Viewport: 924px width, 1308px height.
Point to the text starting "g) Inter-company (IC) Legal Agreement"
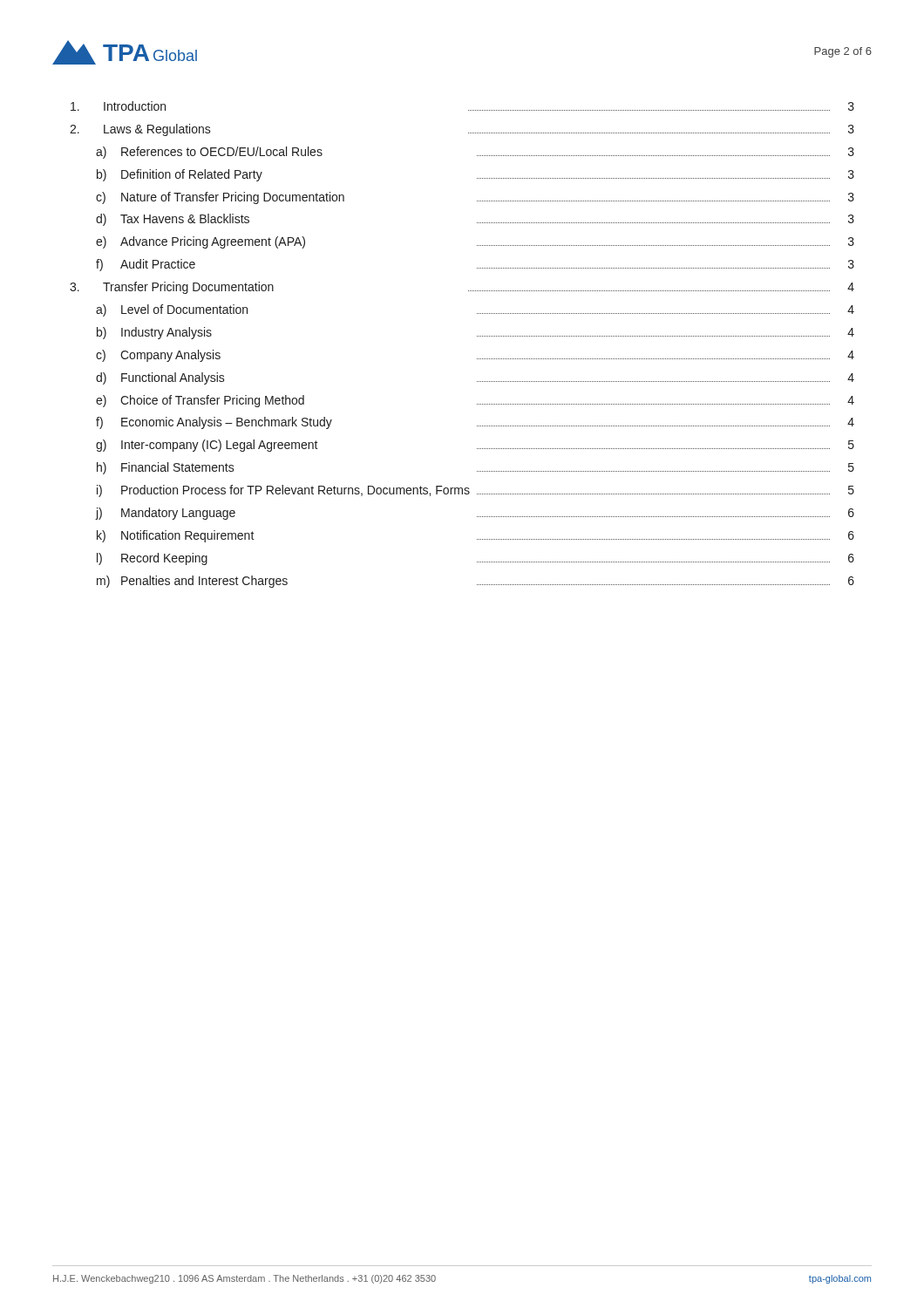475,446
